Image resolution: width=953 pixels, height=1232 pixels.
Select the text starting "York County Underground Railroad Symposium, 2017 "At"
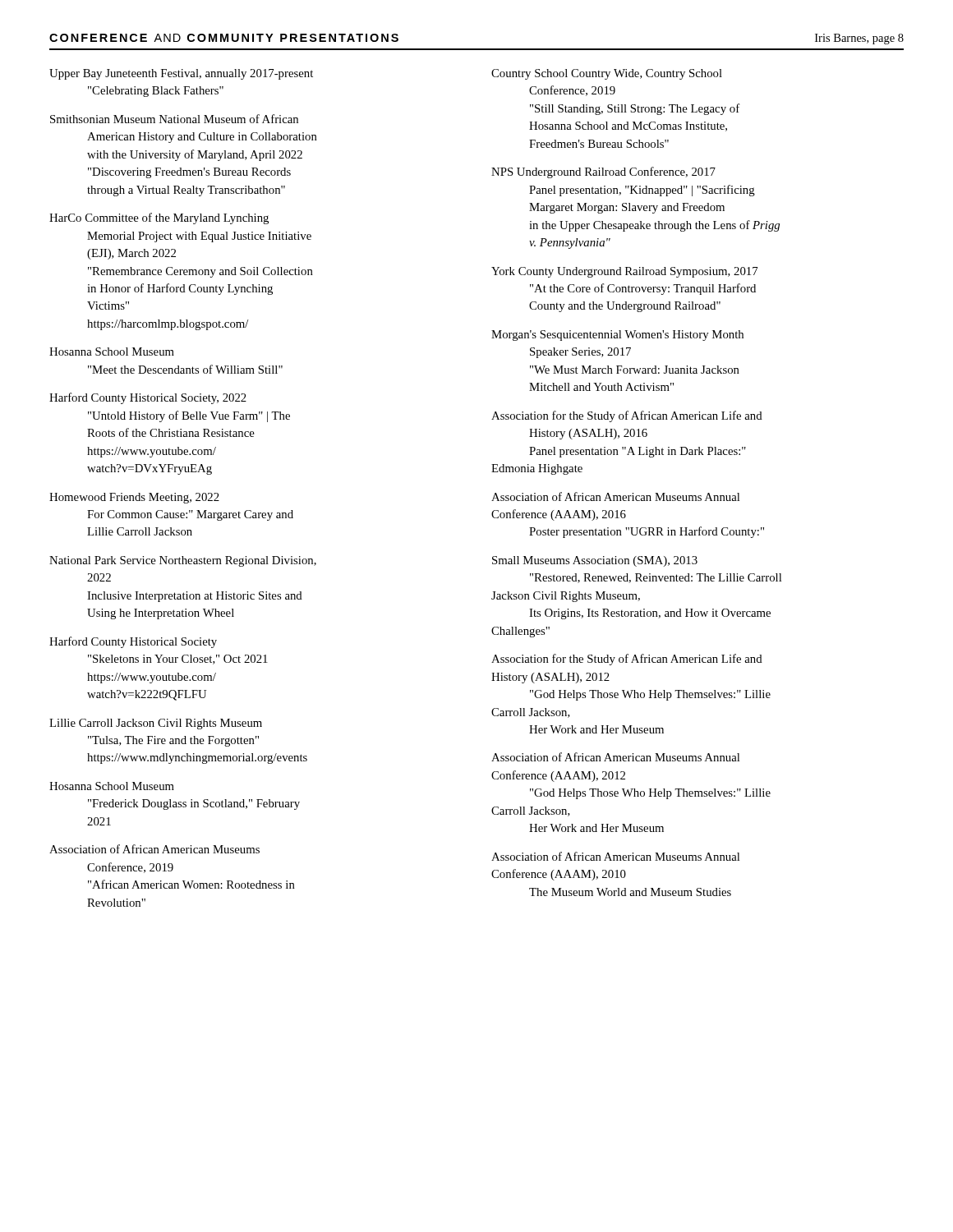[x=698, y=289]
